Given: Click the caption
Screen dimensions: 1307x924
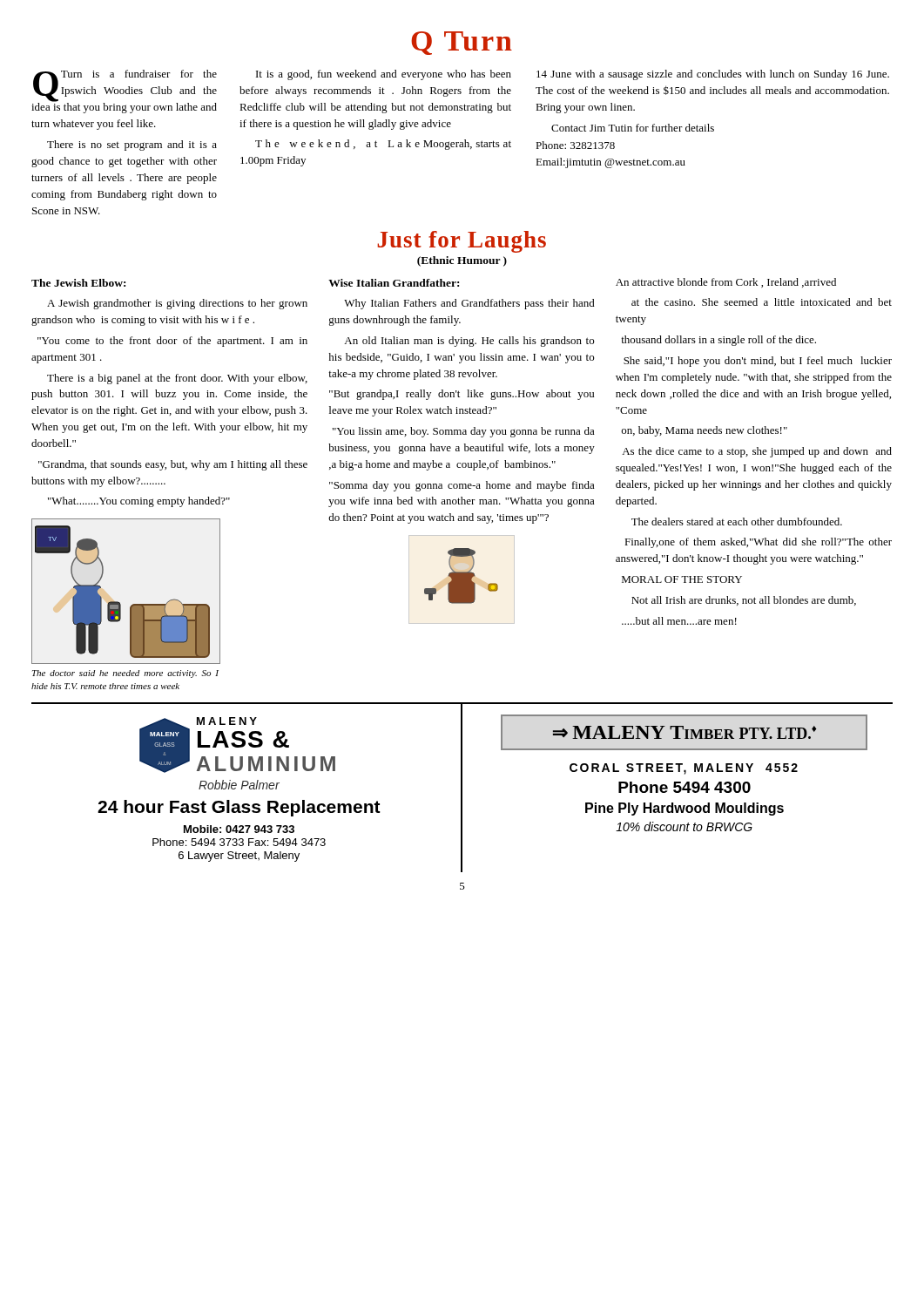Looking at the screenshot, I should pyautogui.click(x=125, y=679).
